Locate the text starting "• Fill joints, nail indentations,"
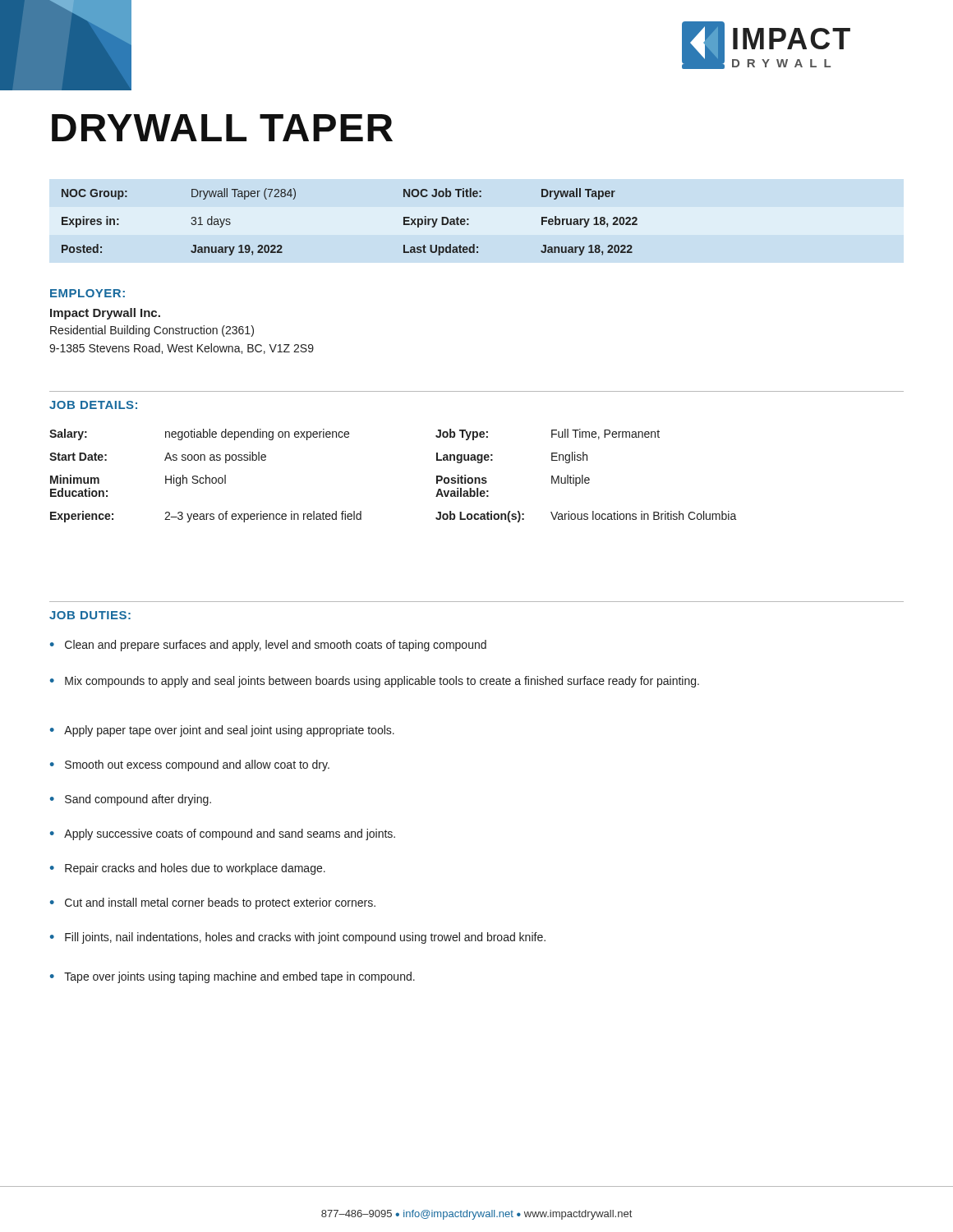Screen dimensions: 1232x953 [298, 938]
